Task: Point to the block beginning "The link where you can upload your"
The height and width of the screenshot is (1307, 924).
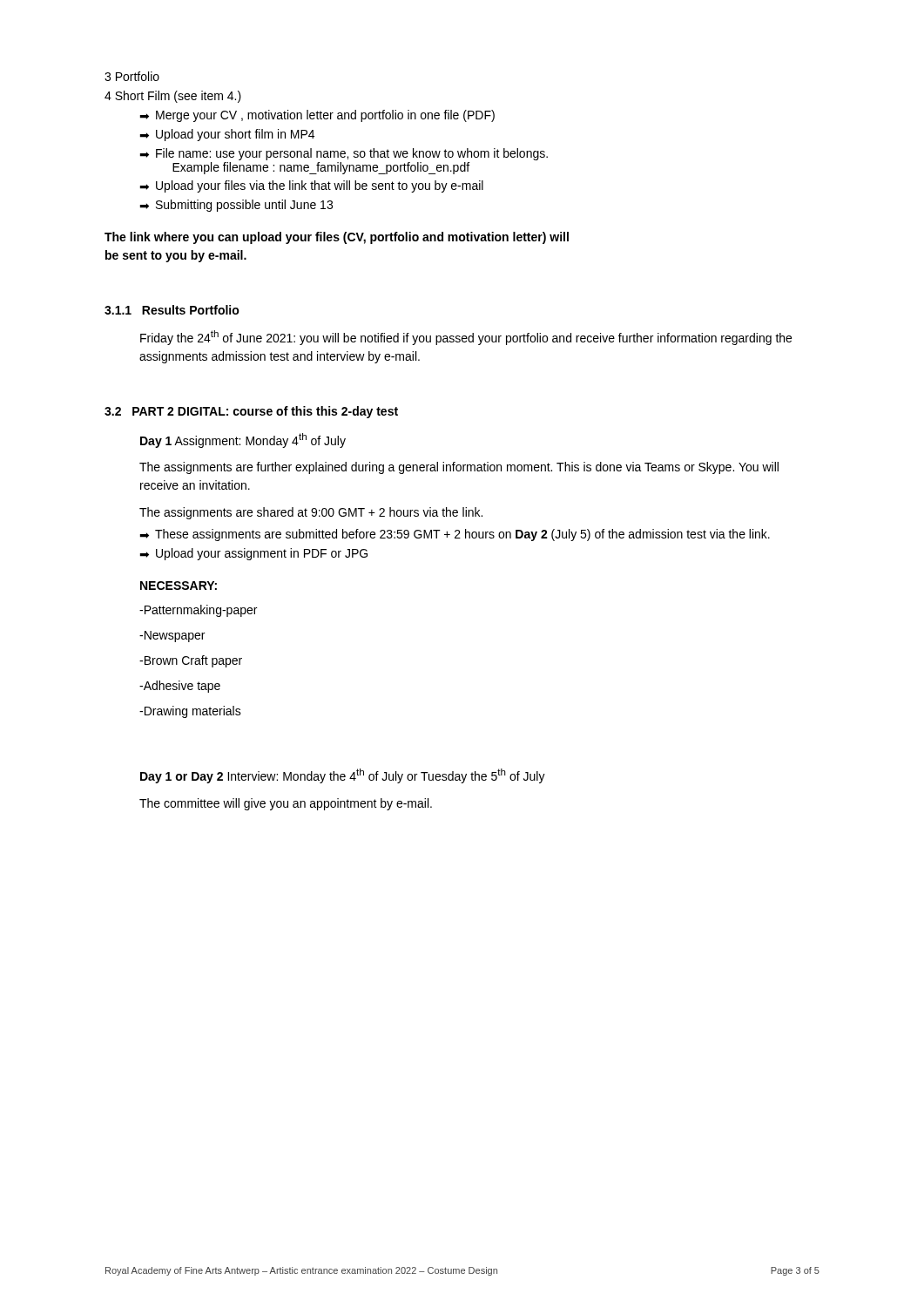Action: (337, 246)
